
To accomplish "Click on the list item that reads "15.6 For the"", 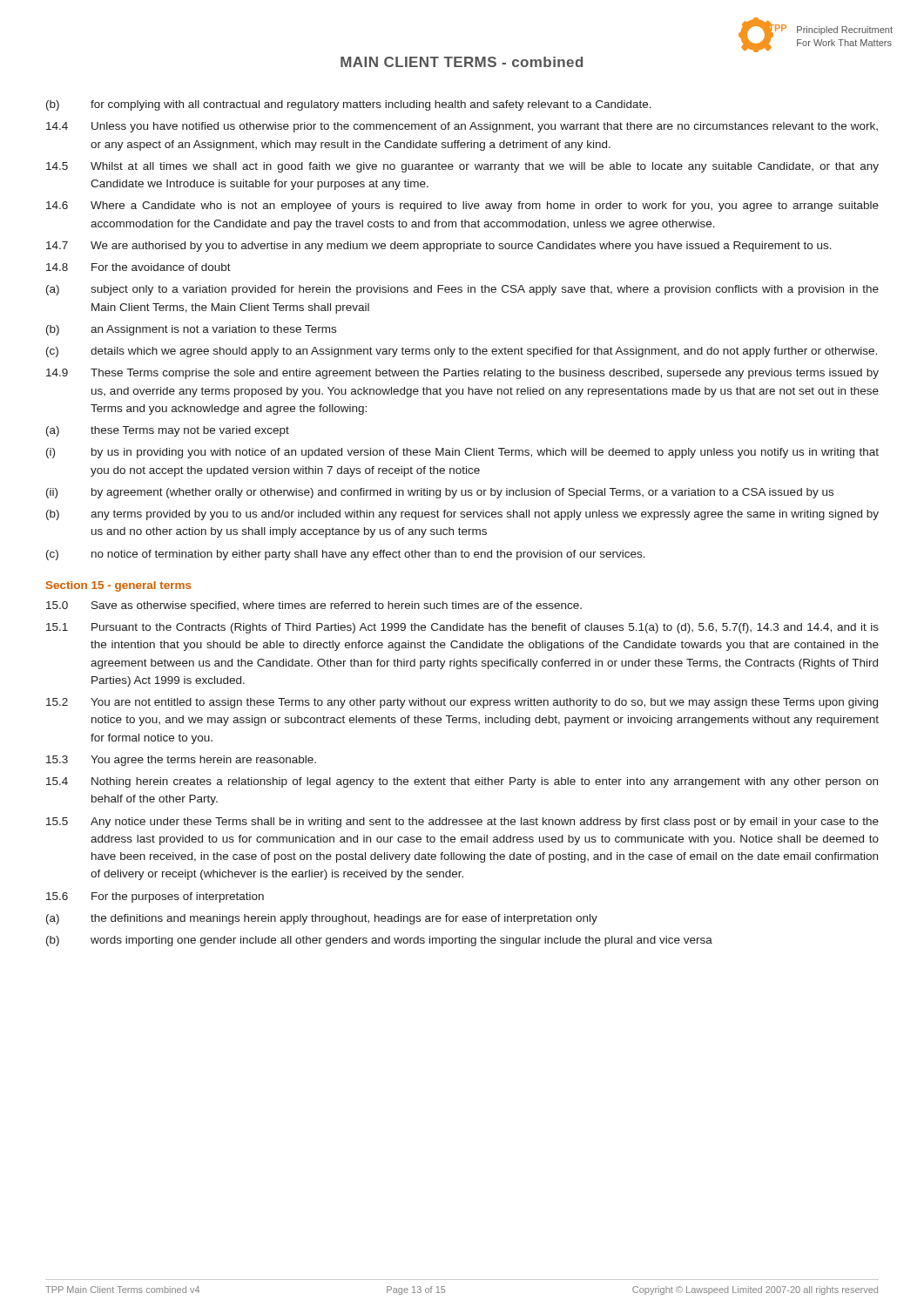I will point(155,897).
